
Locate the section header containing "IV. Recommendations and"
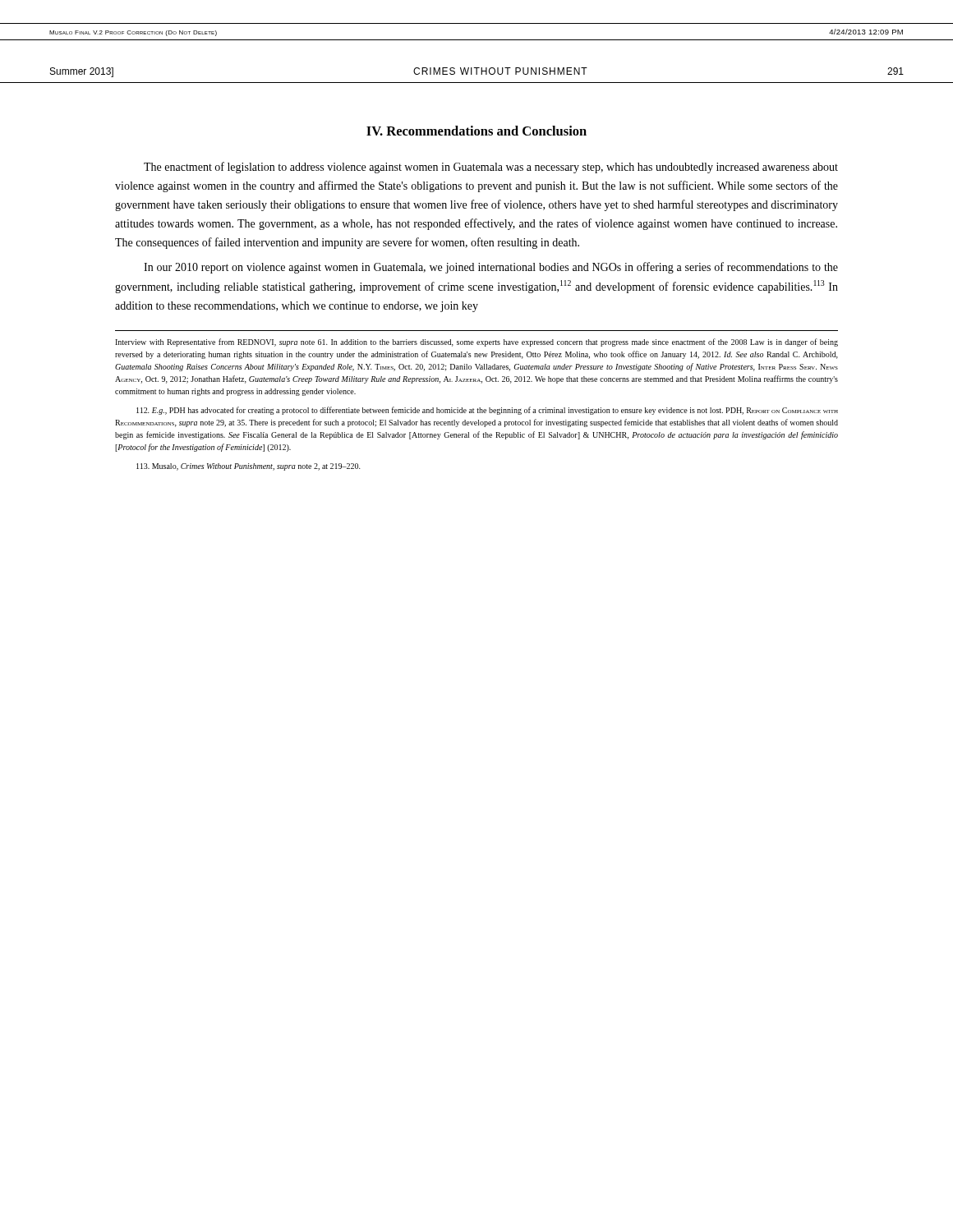(476, 131)
